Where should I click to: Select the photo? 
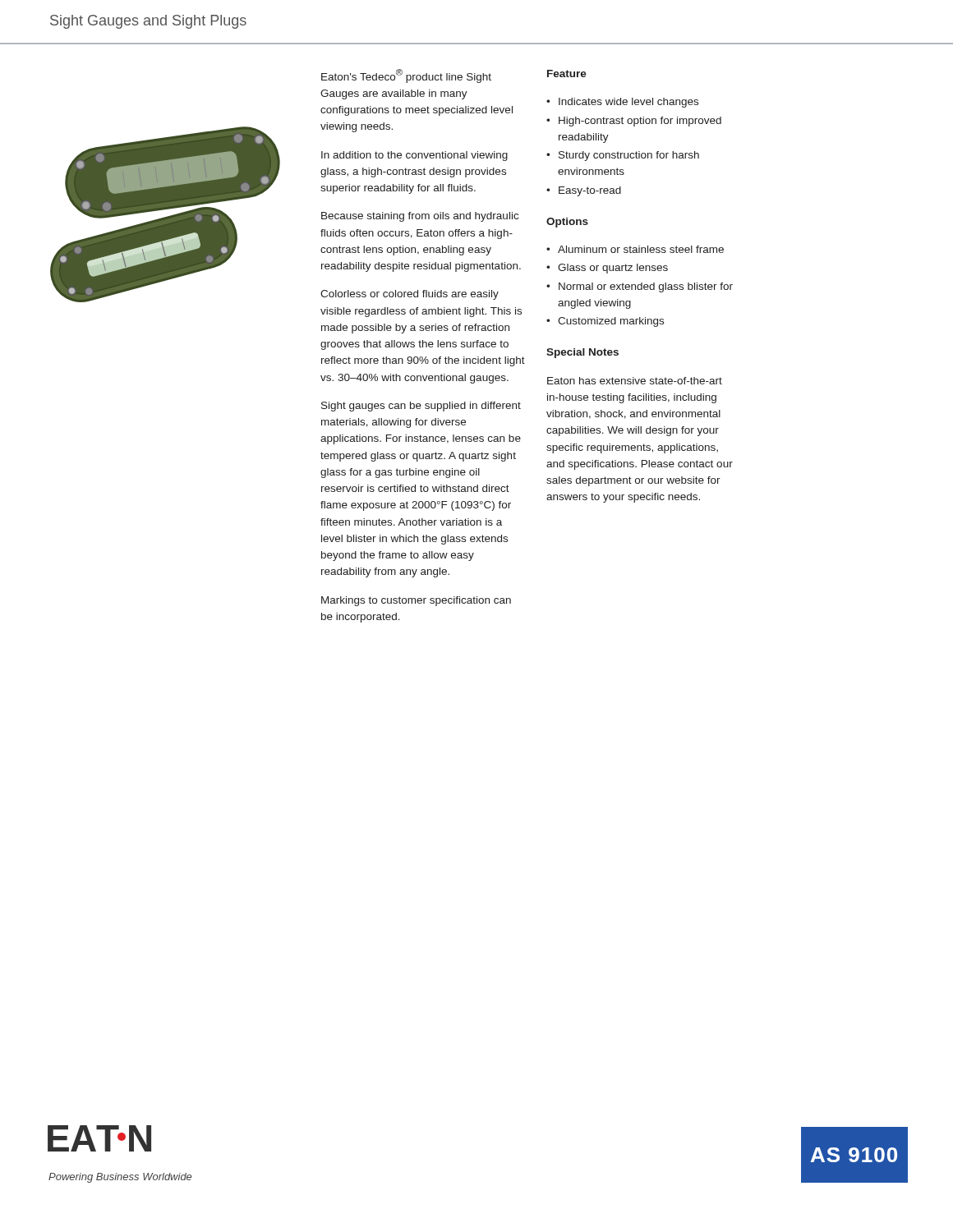coord(173,205)
